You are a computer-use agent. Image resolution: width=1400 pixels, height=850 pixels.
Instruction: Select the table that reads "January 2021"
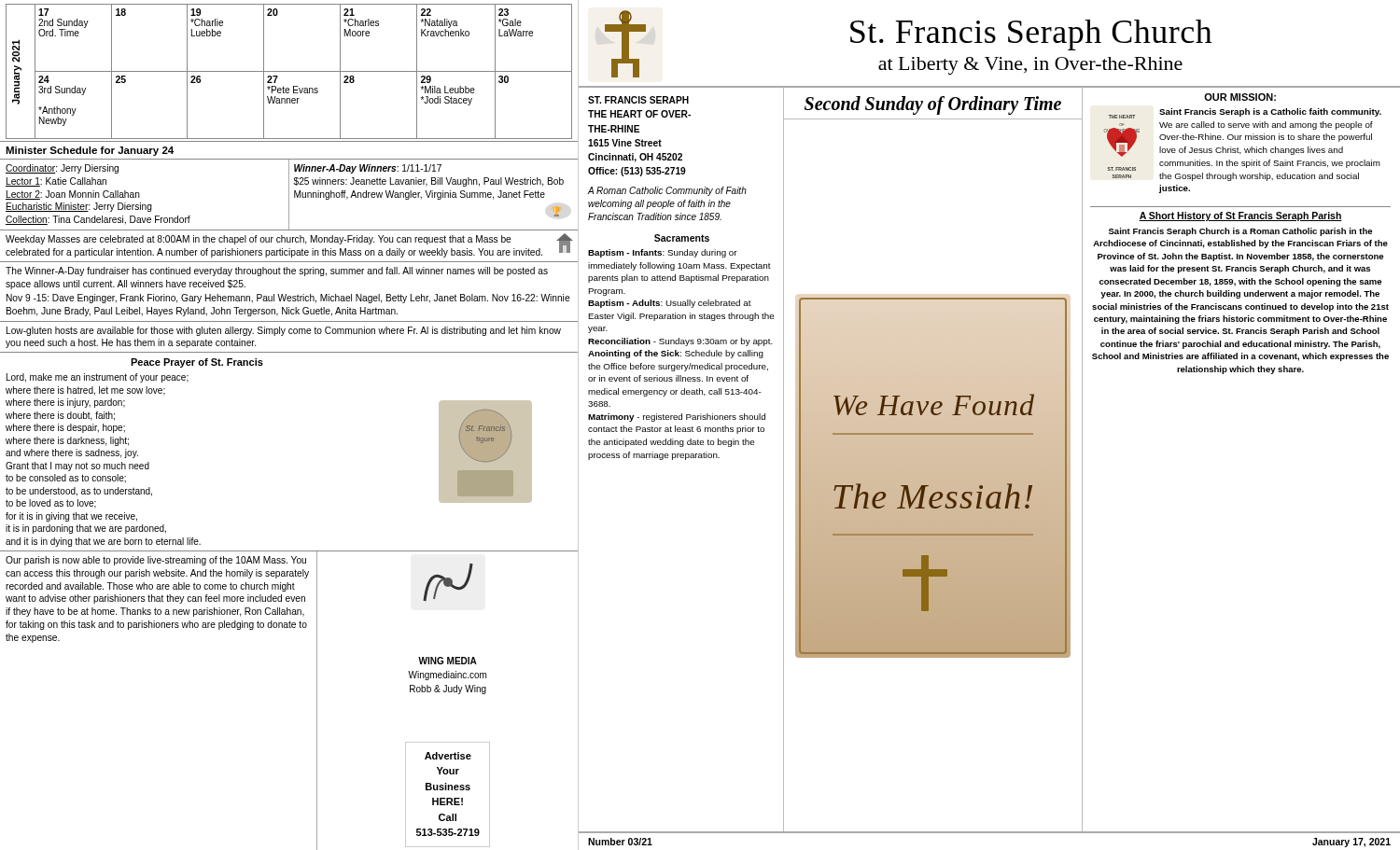point(289,70)
